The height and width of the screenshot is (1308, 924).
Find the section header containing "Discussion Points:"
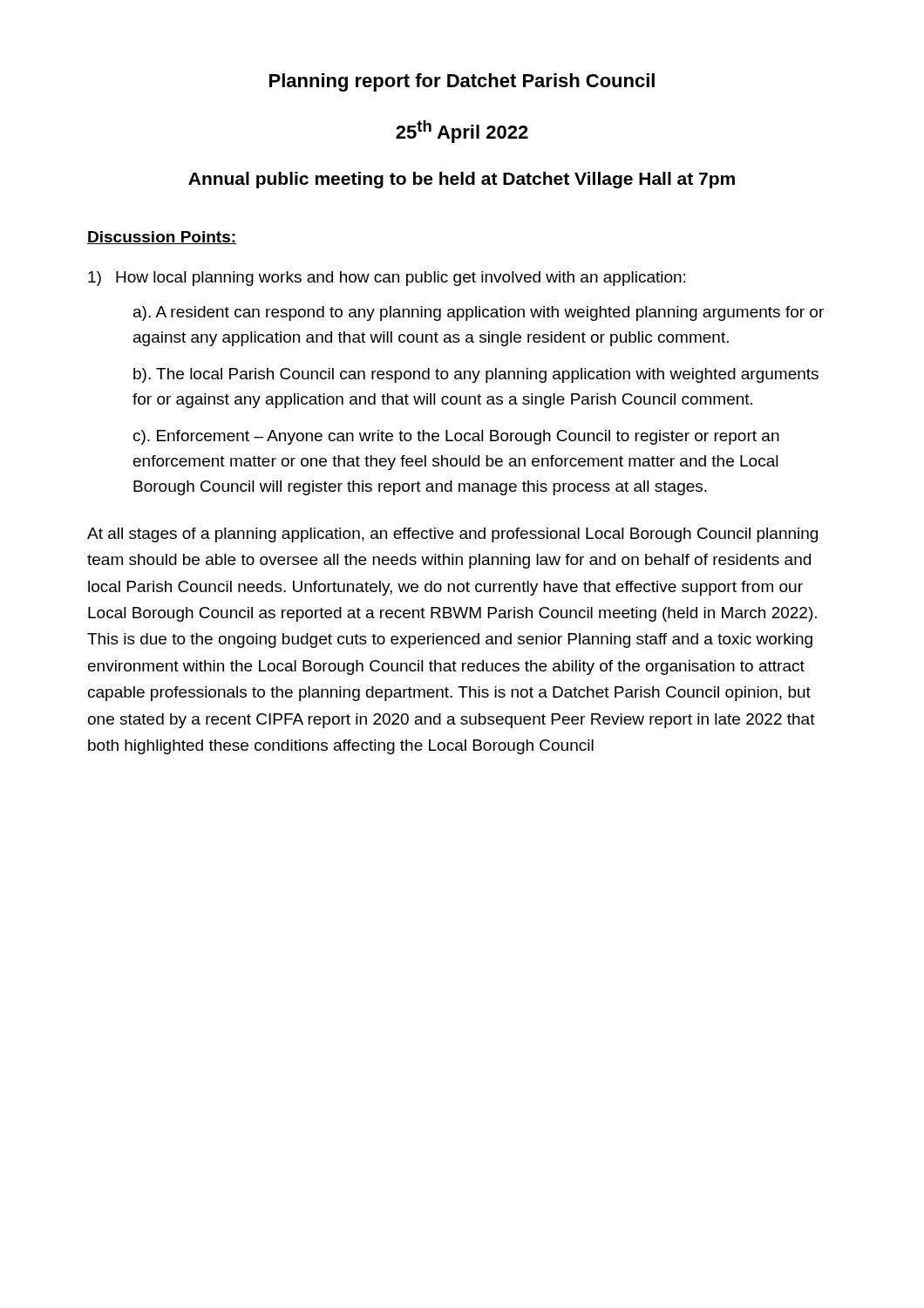point(162,237)
